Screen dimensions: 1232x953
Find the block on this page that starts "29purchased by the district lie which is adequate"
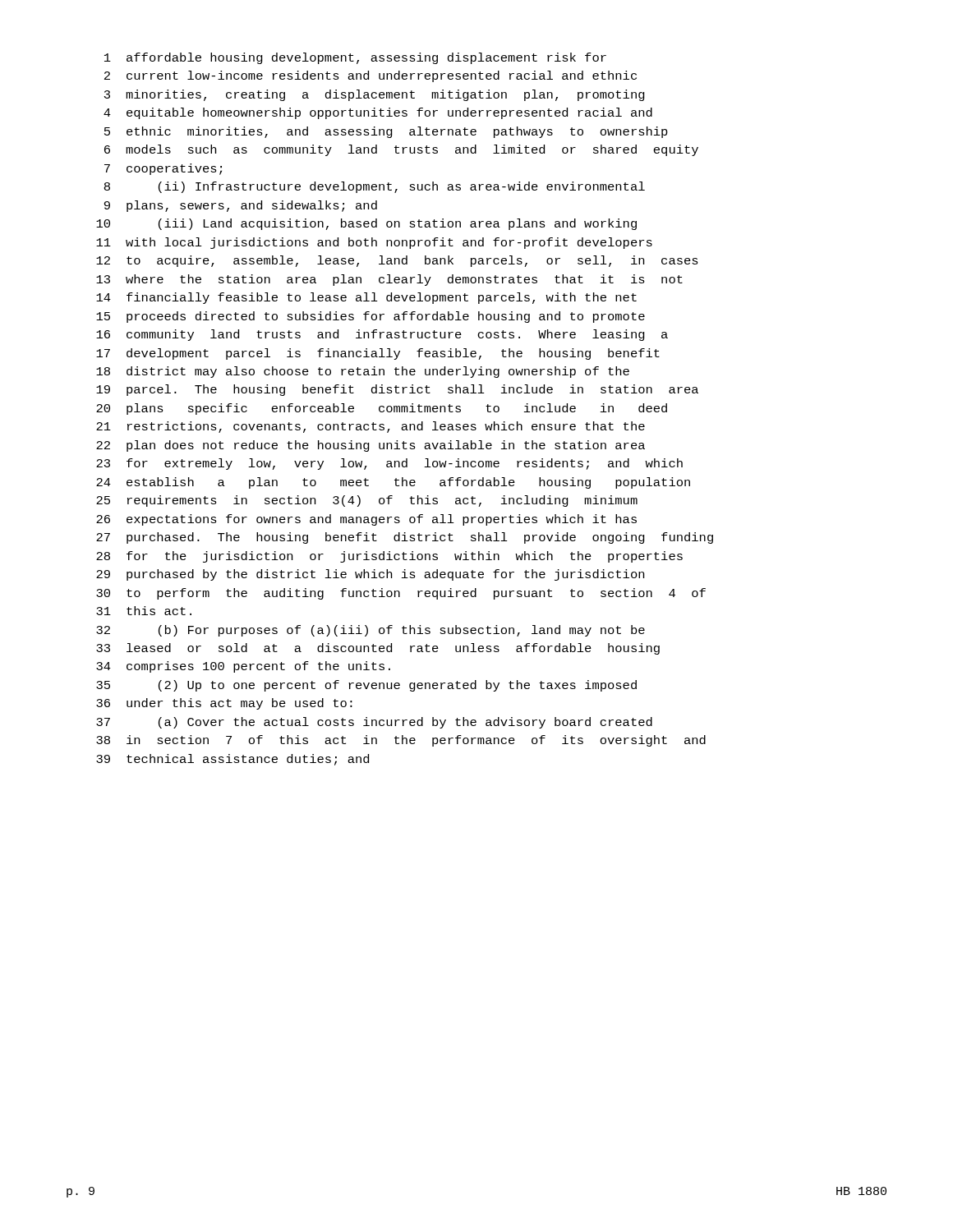tap(476, 575)
